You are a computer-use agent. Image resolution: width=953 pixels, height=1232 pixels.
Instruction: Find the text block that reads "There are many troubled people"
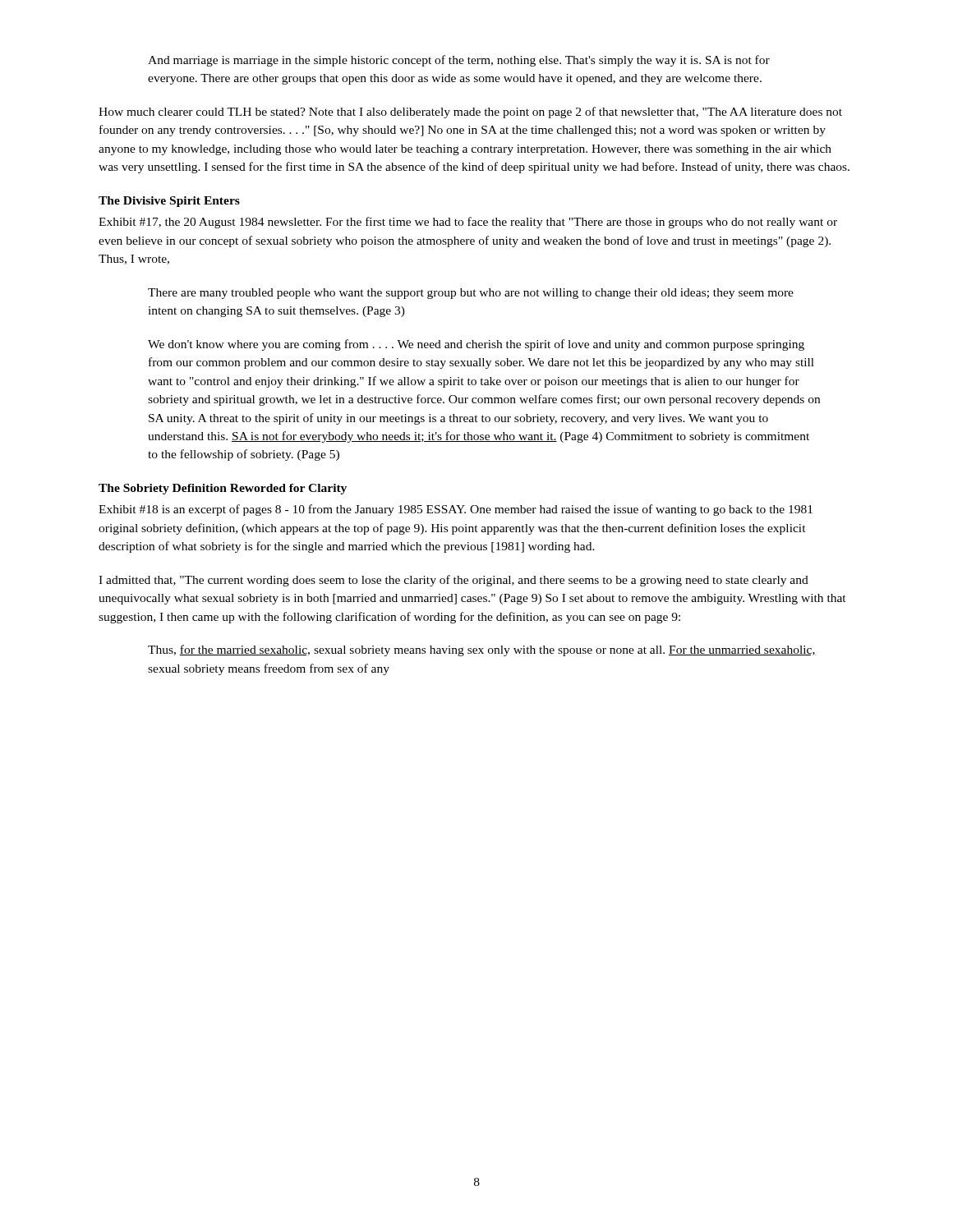[x=485, y=302]
